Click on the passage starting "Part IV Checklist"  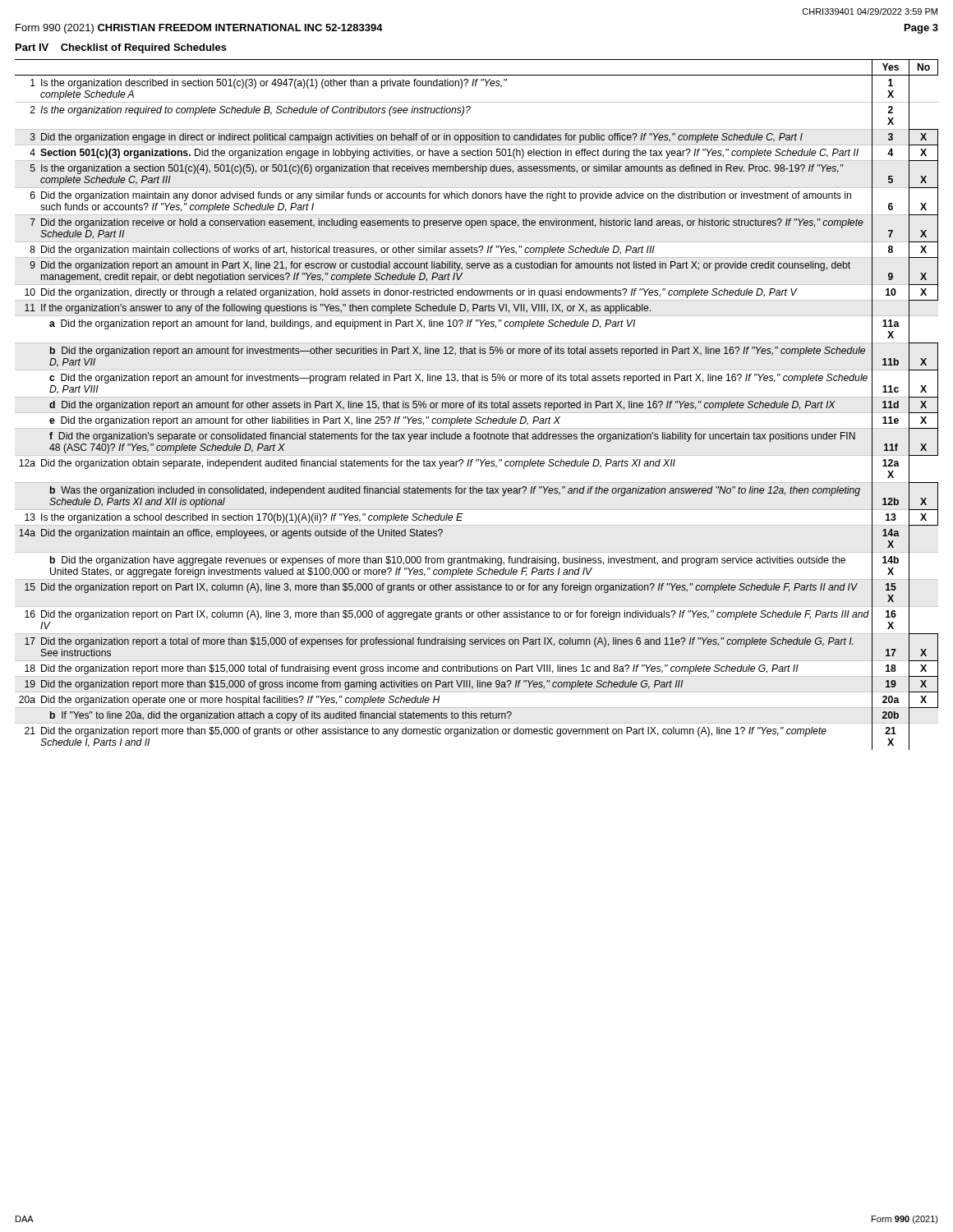tap(121, 47)
